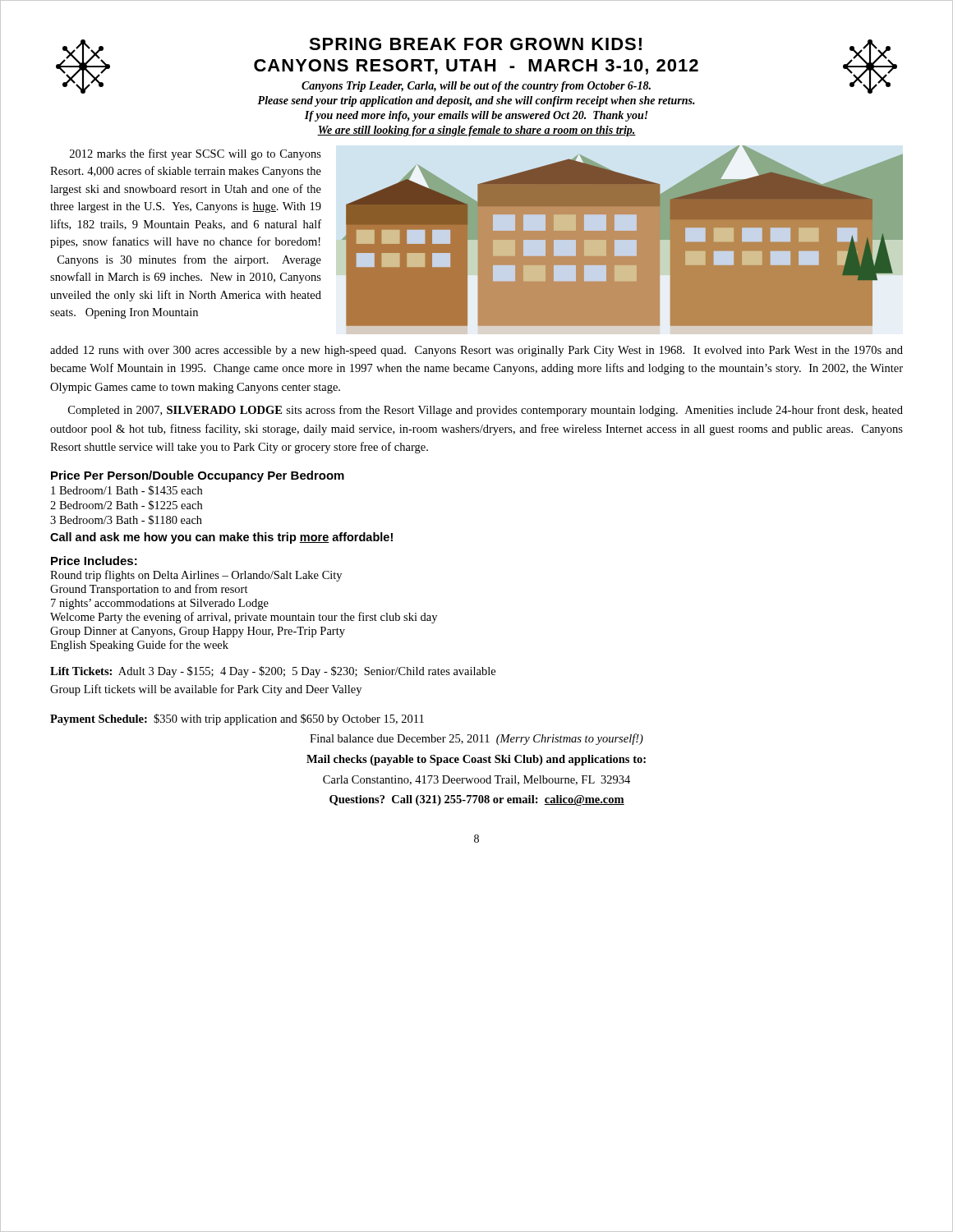Where is the passage that starts "Round trip flights on Delta Airlines"?

tap(196, 575)
